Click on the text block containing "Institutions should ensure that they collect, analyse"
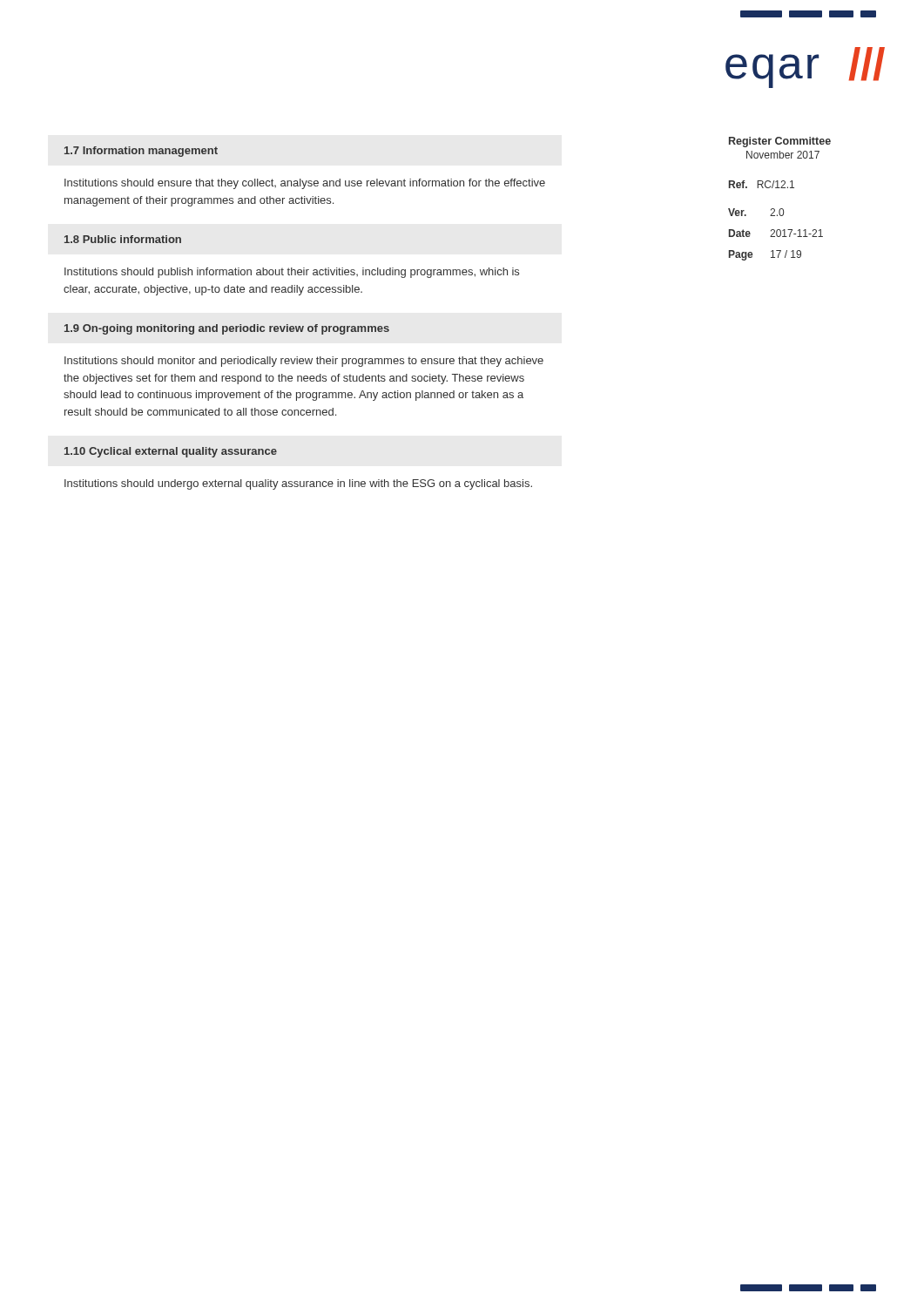The width and height of the screenshot is (924, 1307). point(305,191)
